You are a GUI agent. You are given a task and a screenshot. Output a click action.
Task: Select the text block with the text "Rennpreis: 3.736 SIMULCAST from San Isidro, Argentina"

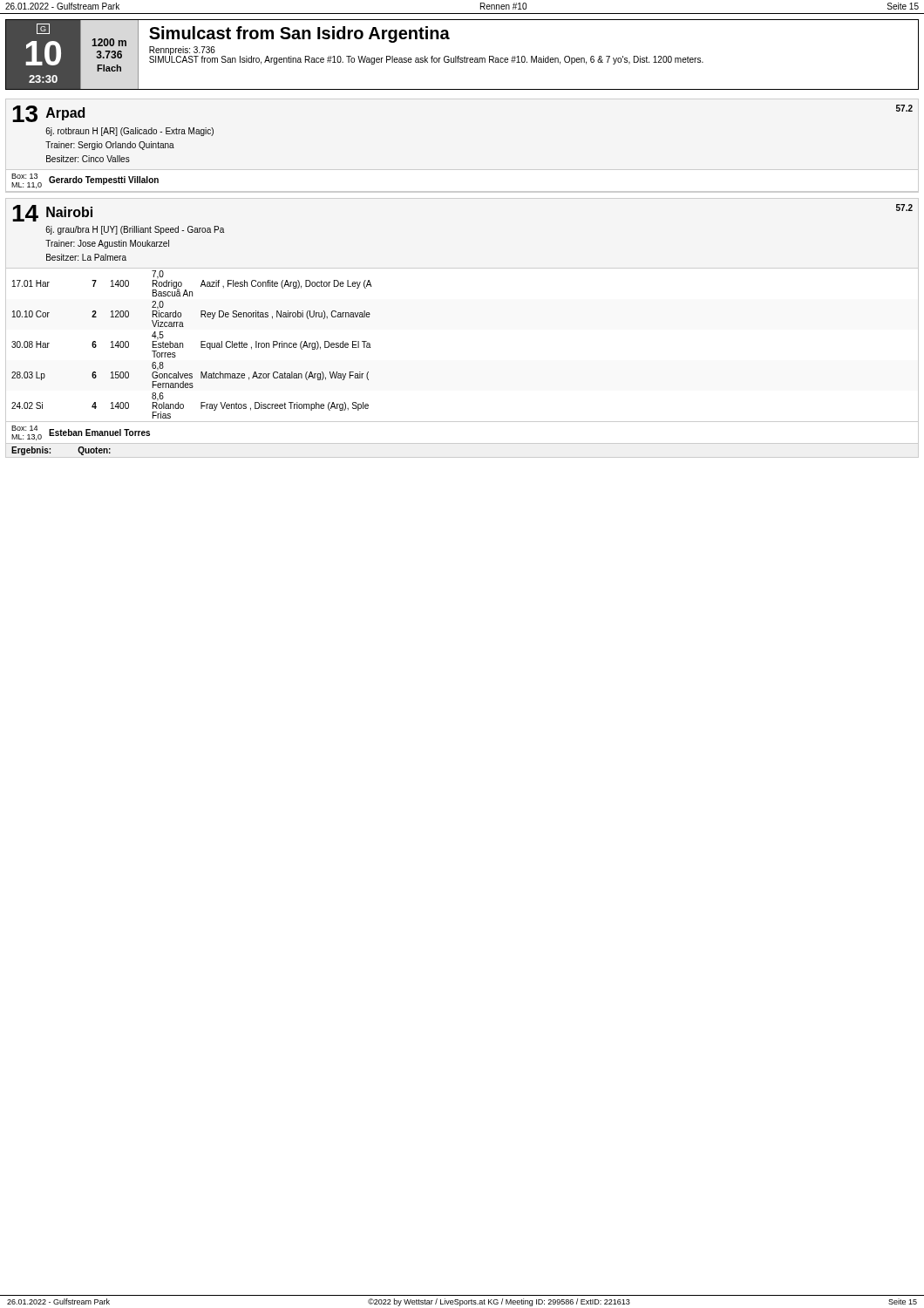426,55
